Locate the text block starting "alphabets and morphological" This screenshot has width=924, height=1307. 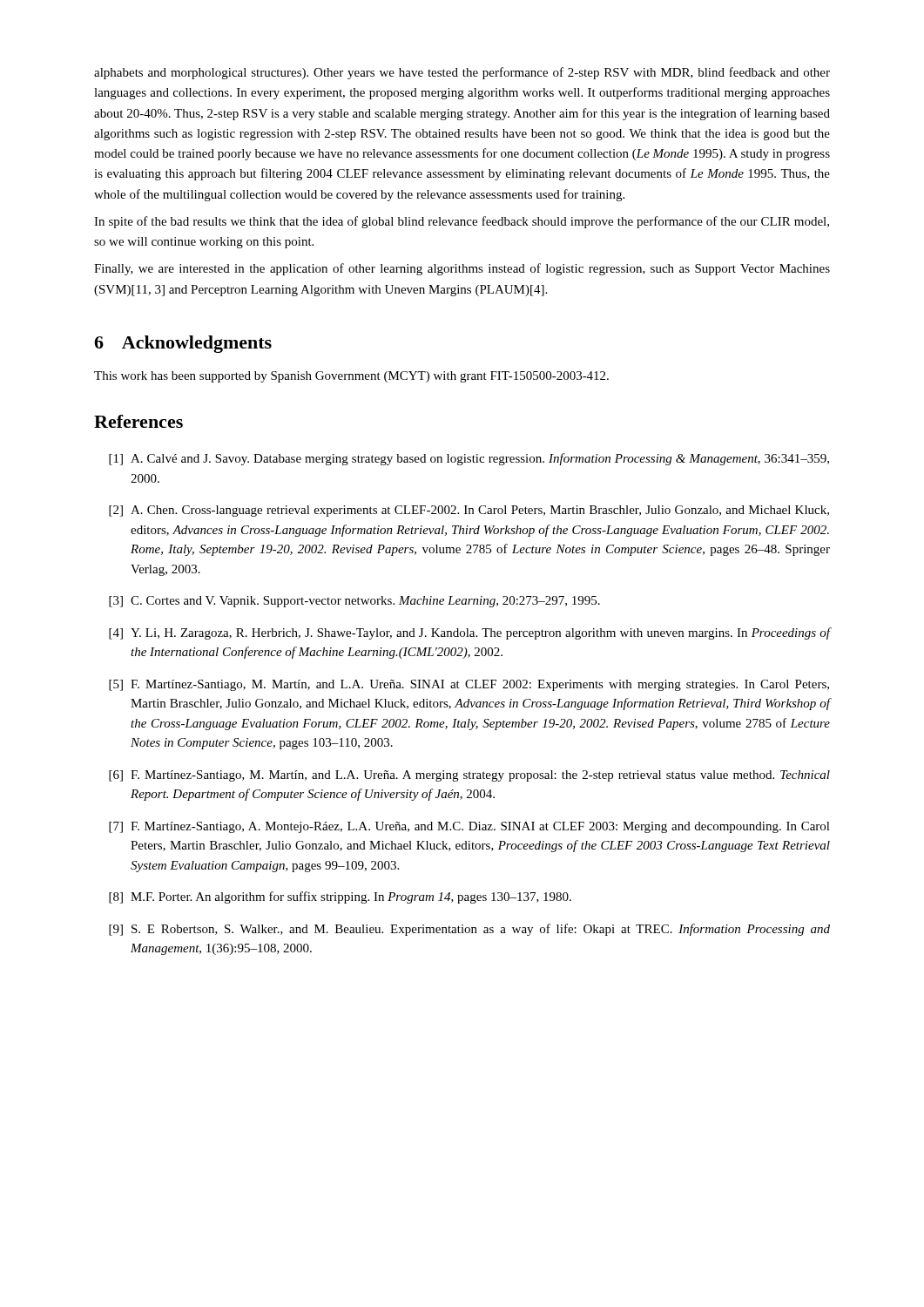462,181
